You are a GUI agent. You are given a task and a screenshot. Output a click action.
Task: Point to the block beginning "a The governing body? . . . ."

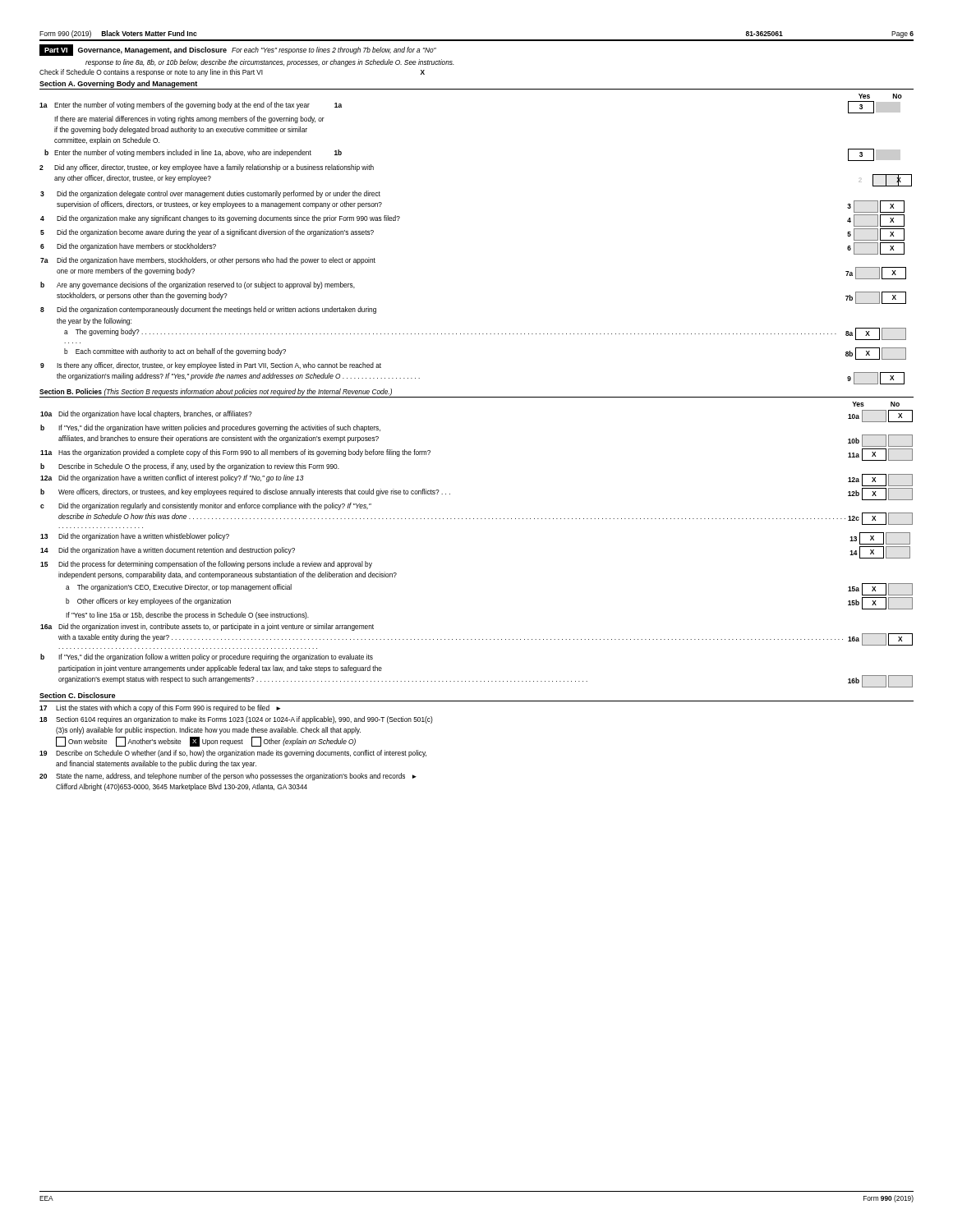click(x=476, y=337)
